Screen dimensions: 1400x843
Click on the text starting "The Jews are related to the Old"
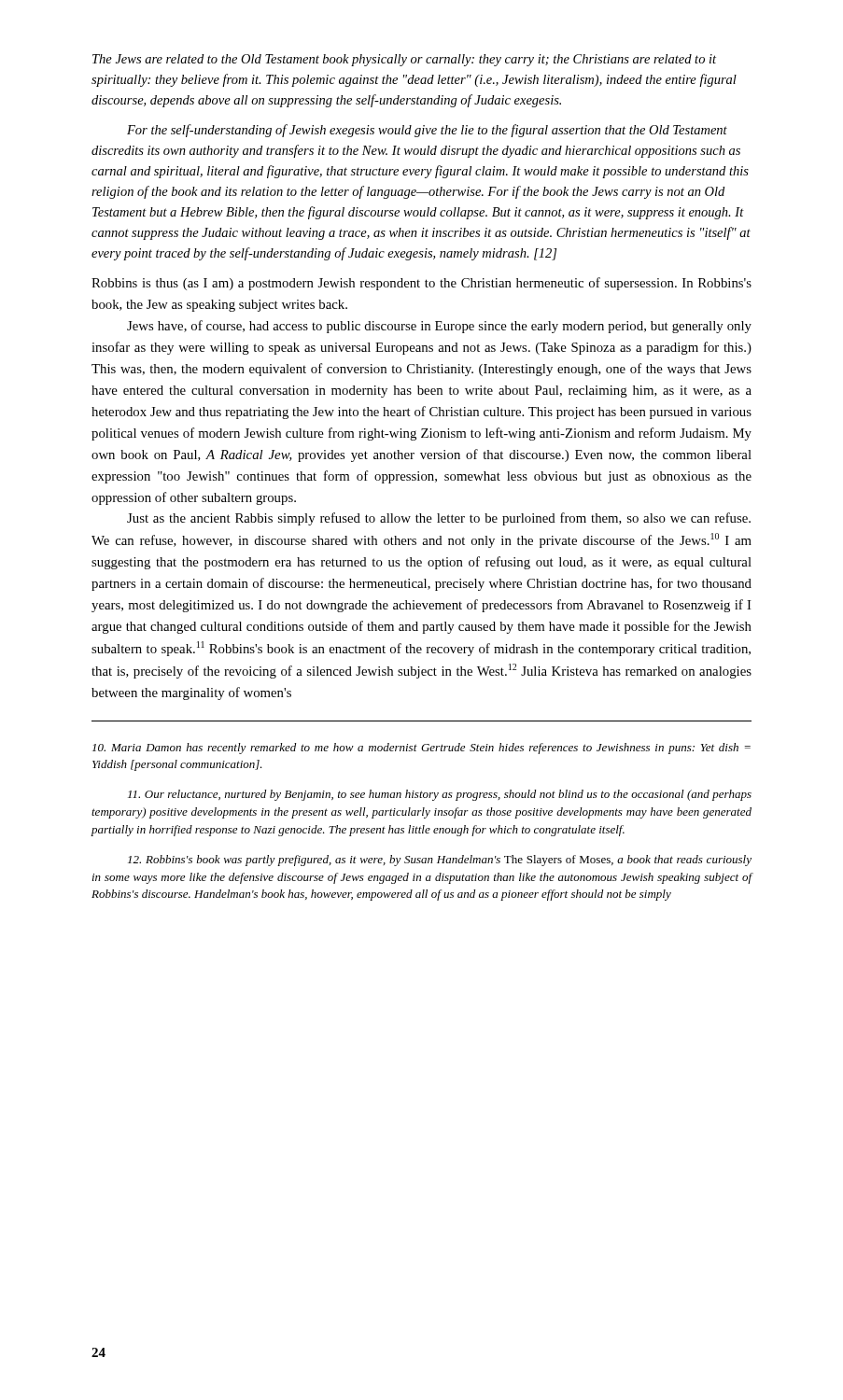coord(422,156)
